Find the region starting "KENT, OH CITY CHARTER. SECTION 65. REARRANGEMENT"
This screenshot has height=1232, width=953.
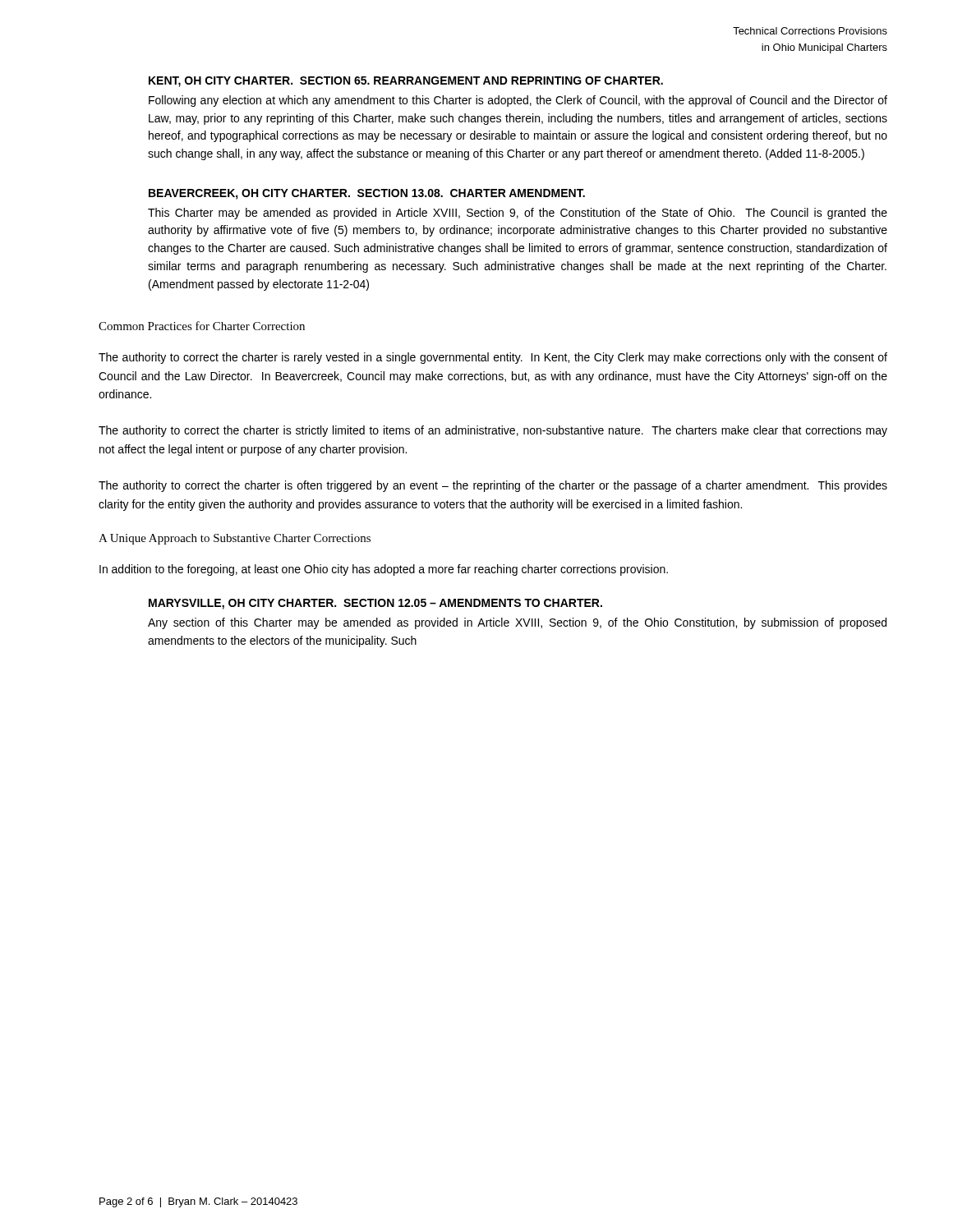[406, 81]
